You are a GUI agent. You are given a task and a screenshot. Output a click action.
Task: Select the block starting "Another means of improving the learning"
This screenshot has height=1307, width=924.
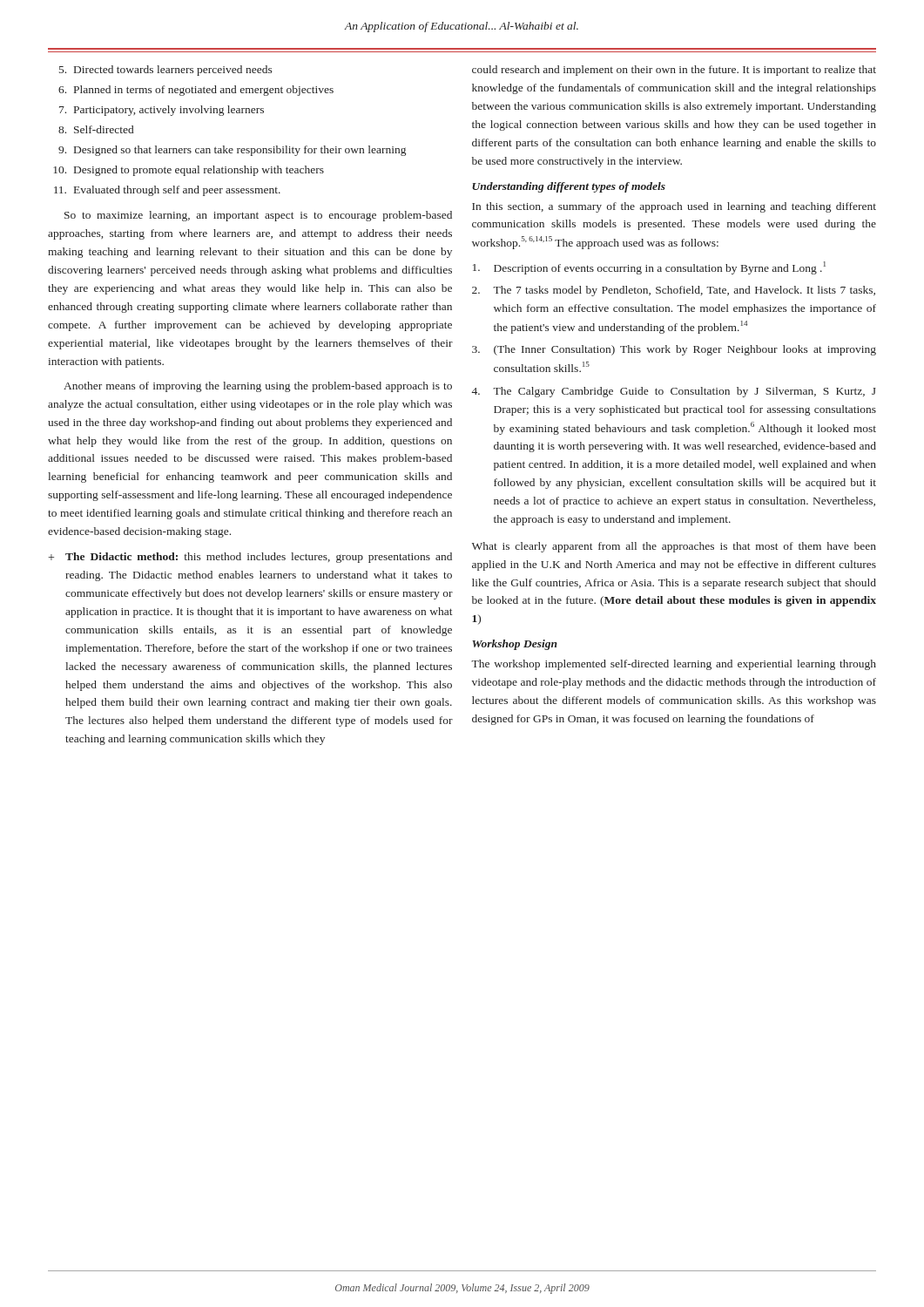click(x=250, y=459)
